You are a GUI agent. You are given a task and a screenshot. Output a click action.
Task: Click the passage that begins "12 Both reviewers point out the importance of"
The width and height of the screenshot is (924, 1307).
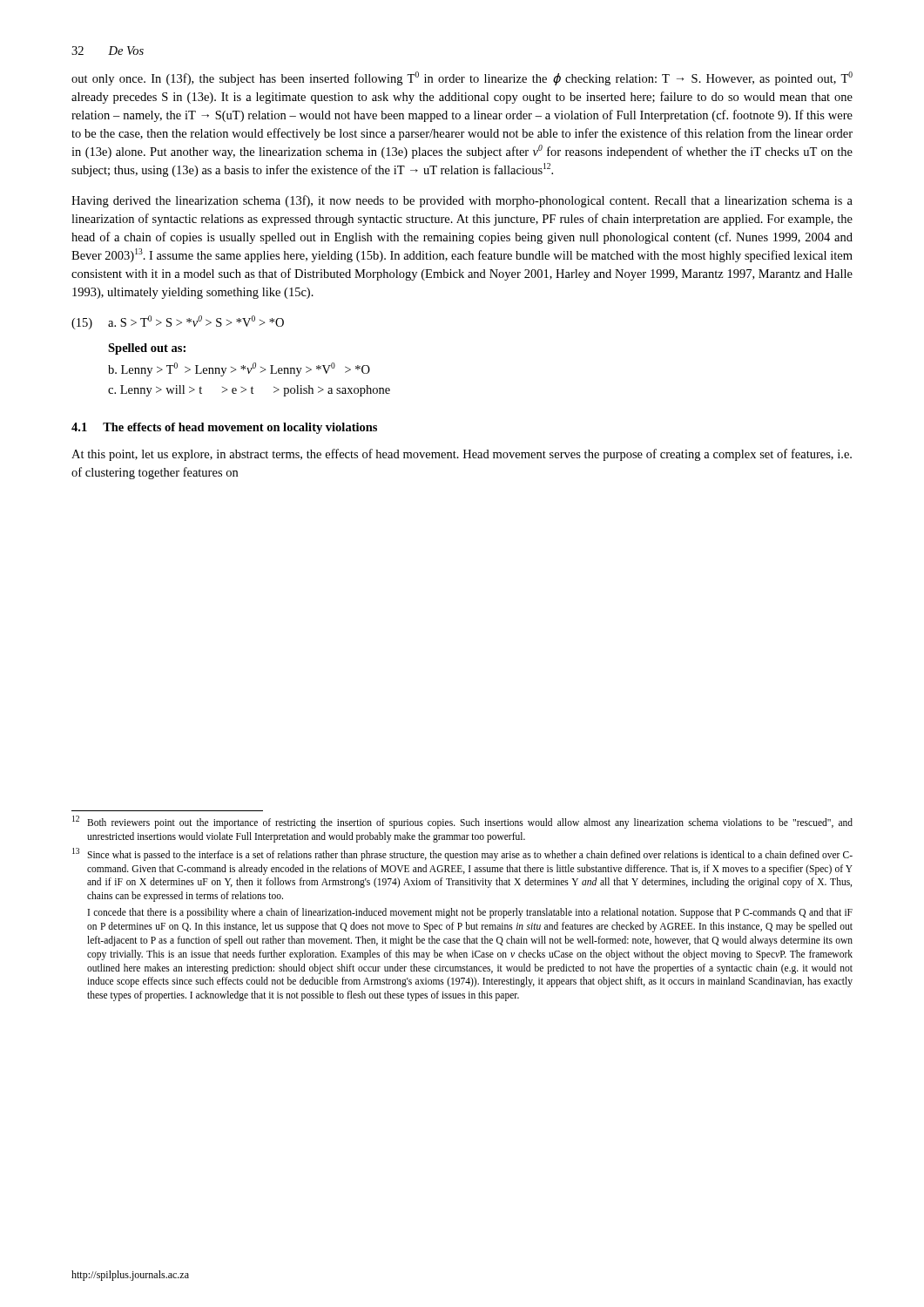click(462, 830)
